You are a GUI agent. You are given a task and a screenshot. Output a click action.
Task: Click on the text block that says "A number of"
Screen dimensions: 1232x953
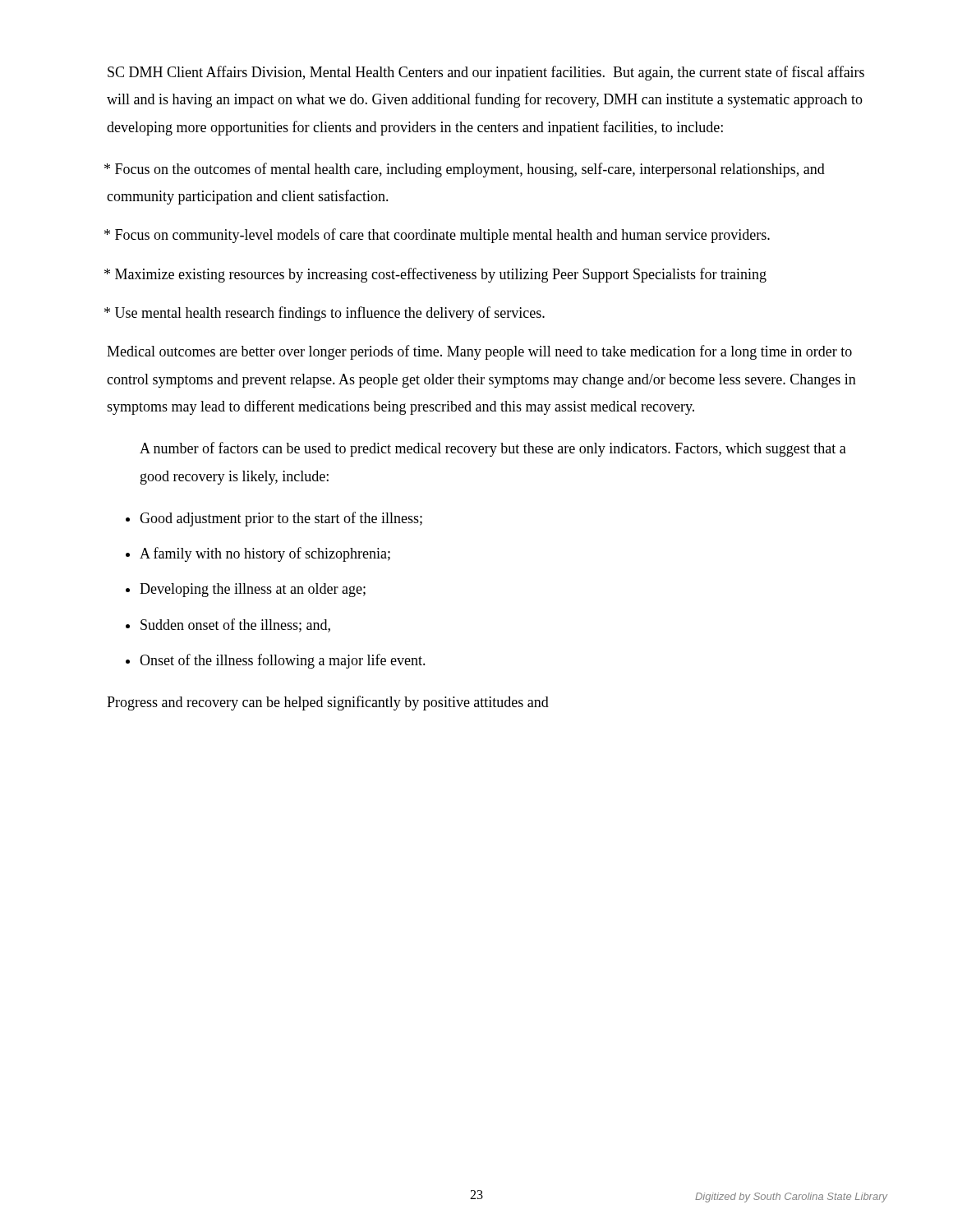coord(493,462)
